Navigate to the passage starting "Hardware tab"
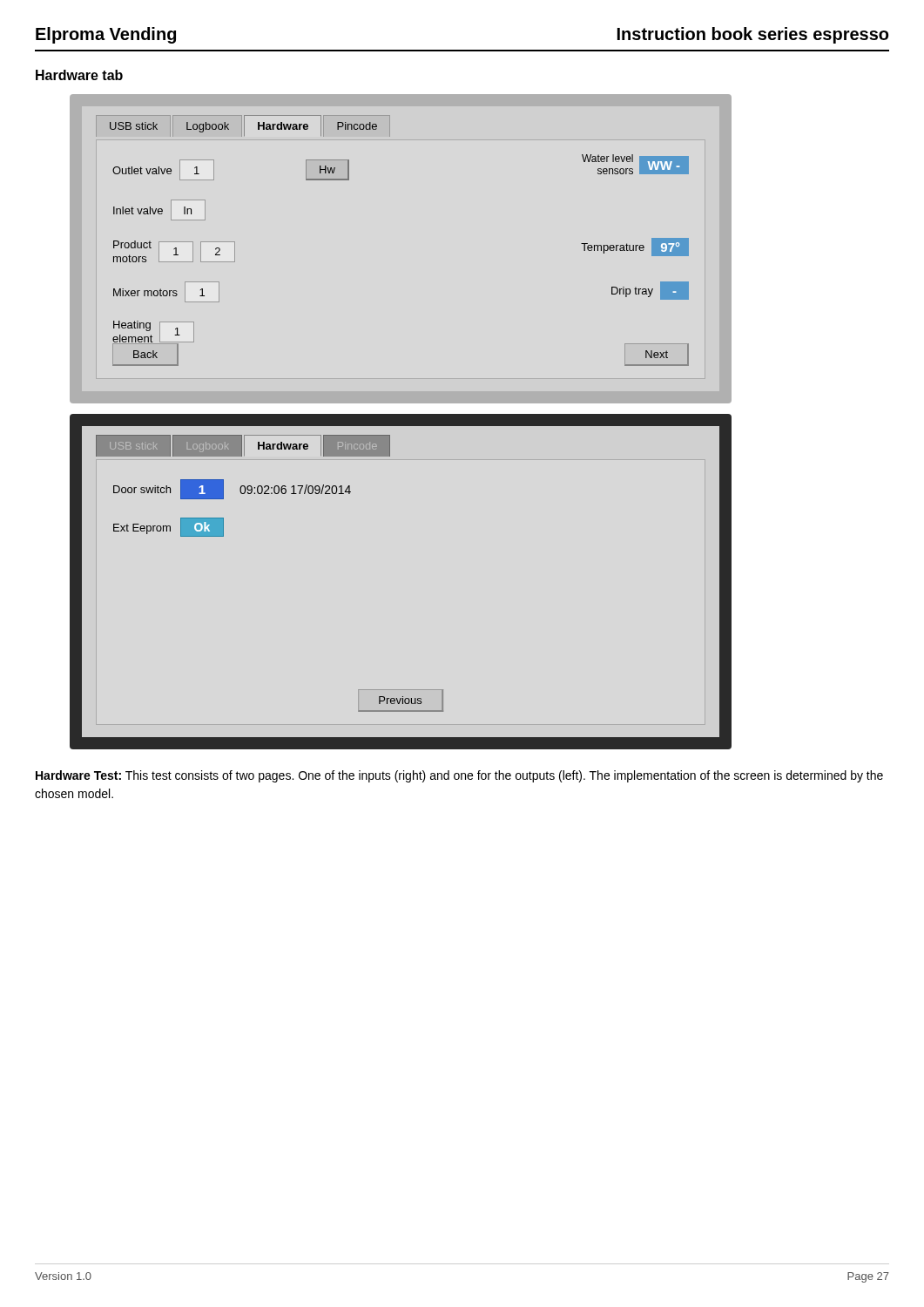The height and width of the screenshot is (1307, 924). [79, 75]
